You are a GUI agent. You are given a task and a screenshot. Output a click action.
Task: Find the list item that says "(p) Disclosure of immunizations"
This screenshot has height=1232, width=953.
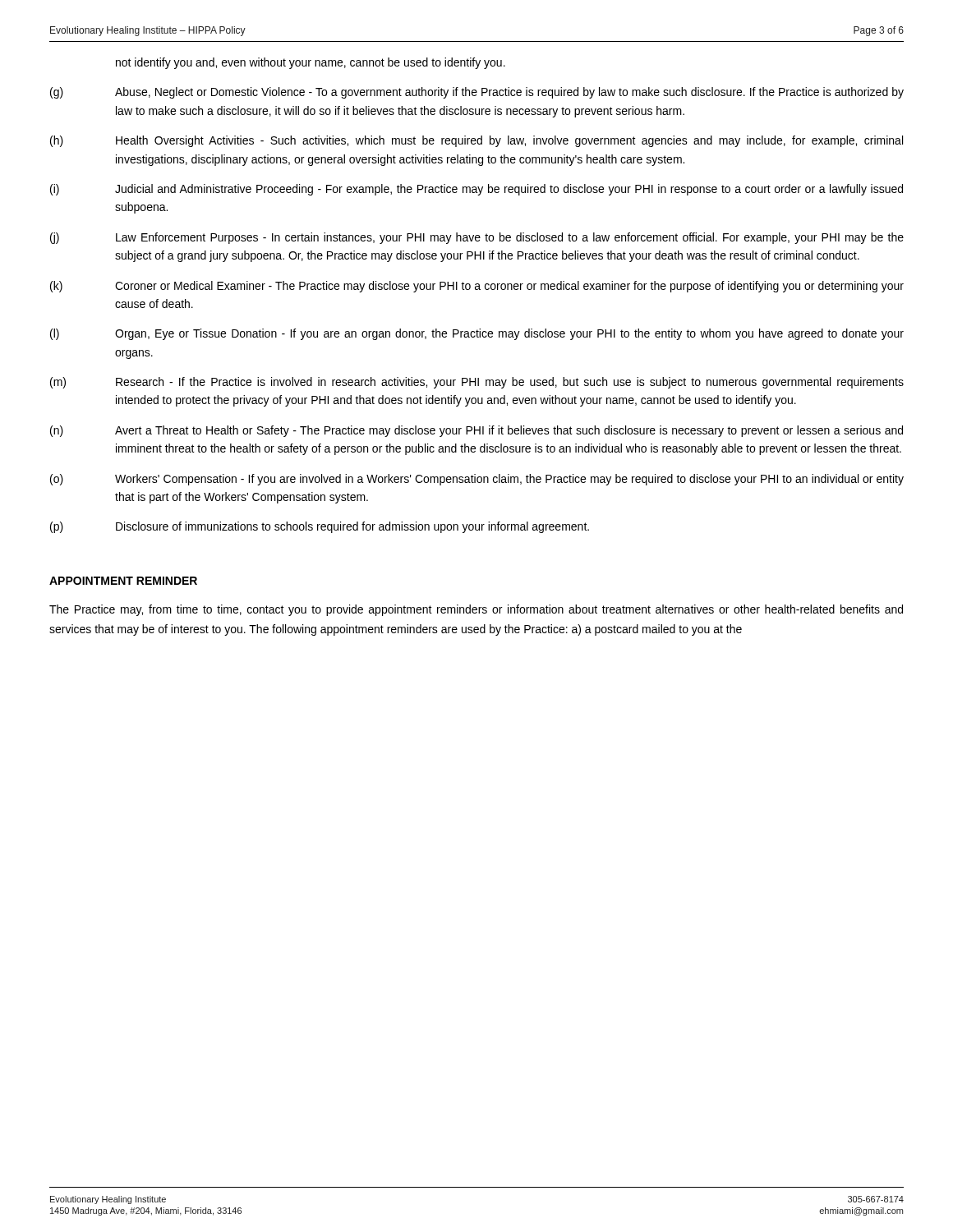pyautogui.click(x=476, y=527)
